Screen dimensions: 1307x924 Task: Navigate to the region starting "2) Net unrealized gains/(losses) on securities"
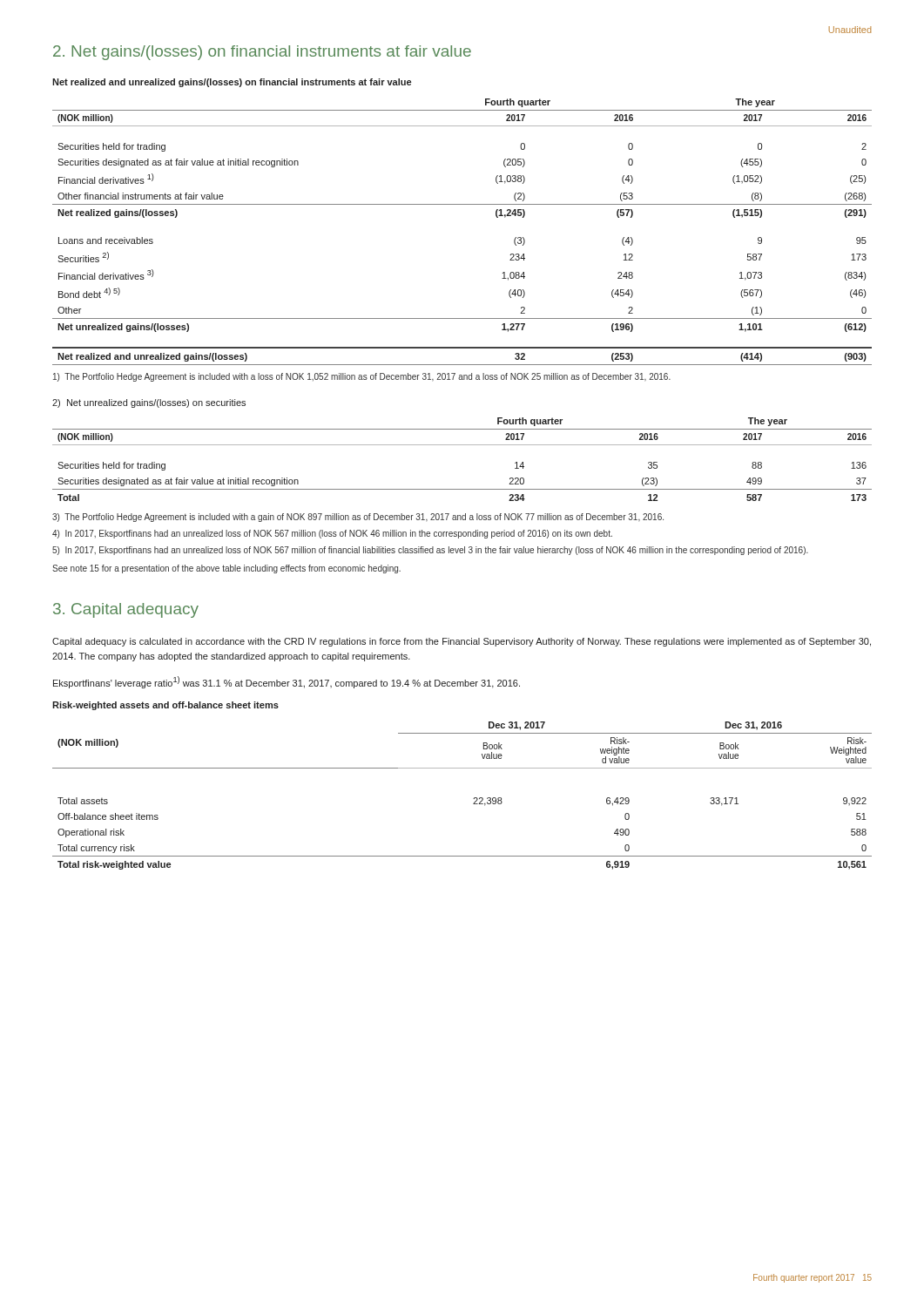tap(149, 402)
